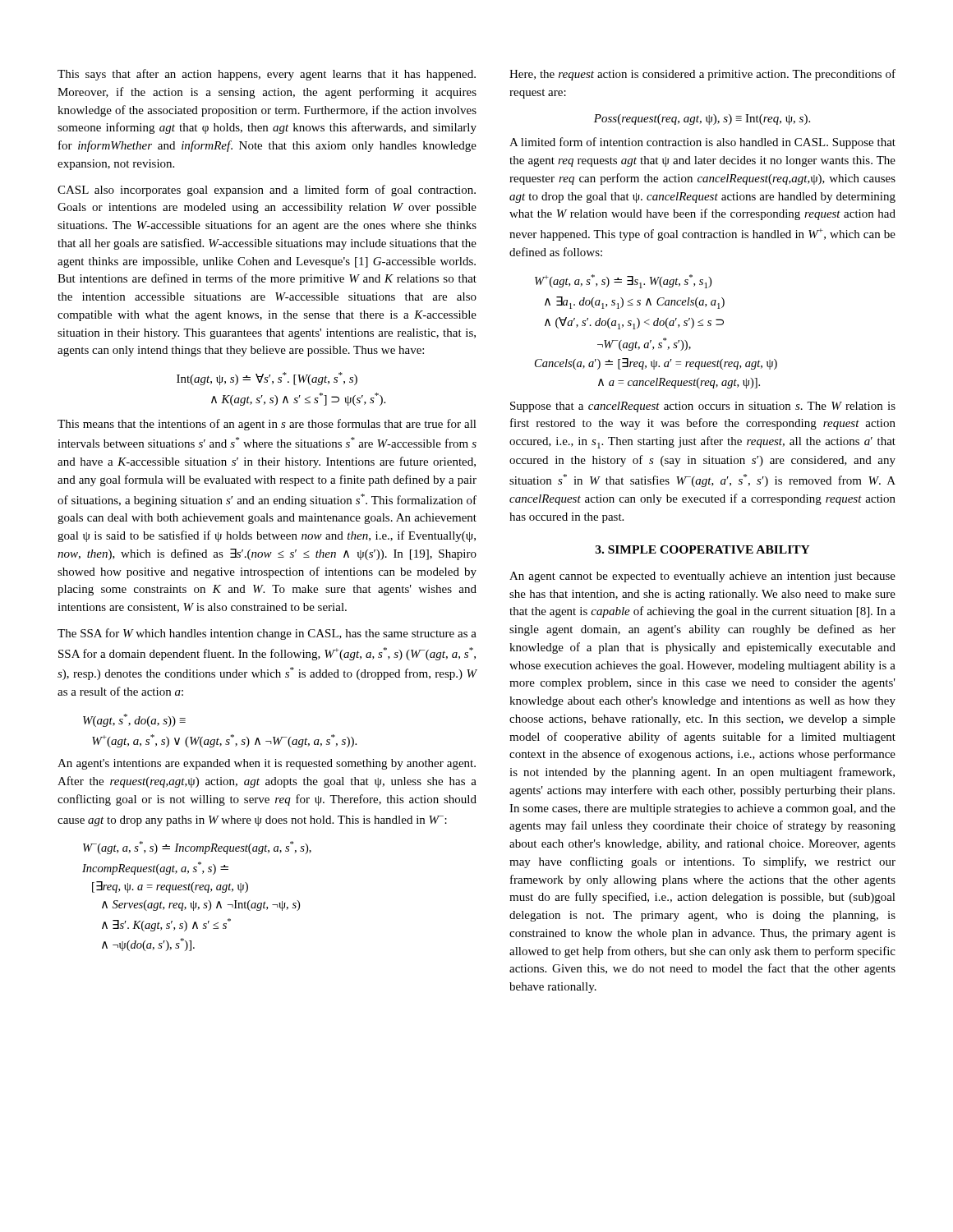Find the text block with the text "This means that"
The height and width of the screenshot is (1232, 953).
267,558
